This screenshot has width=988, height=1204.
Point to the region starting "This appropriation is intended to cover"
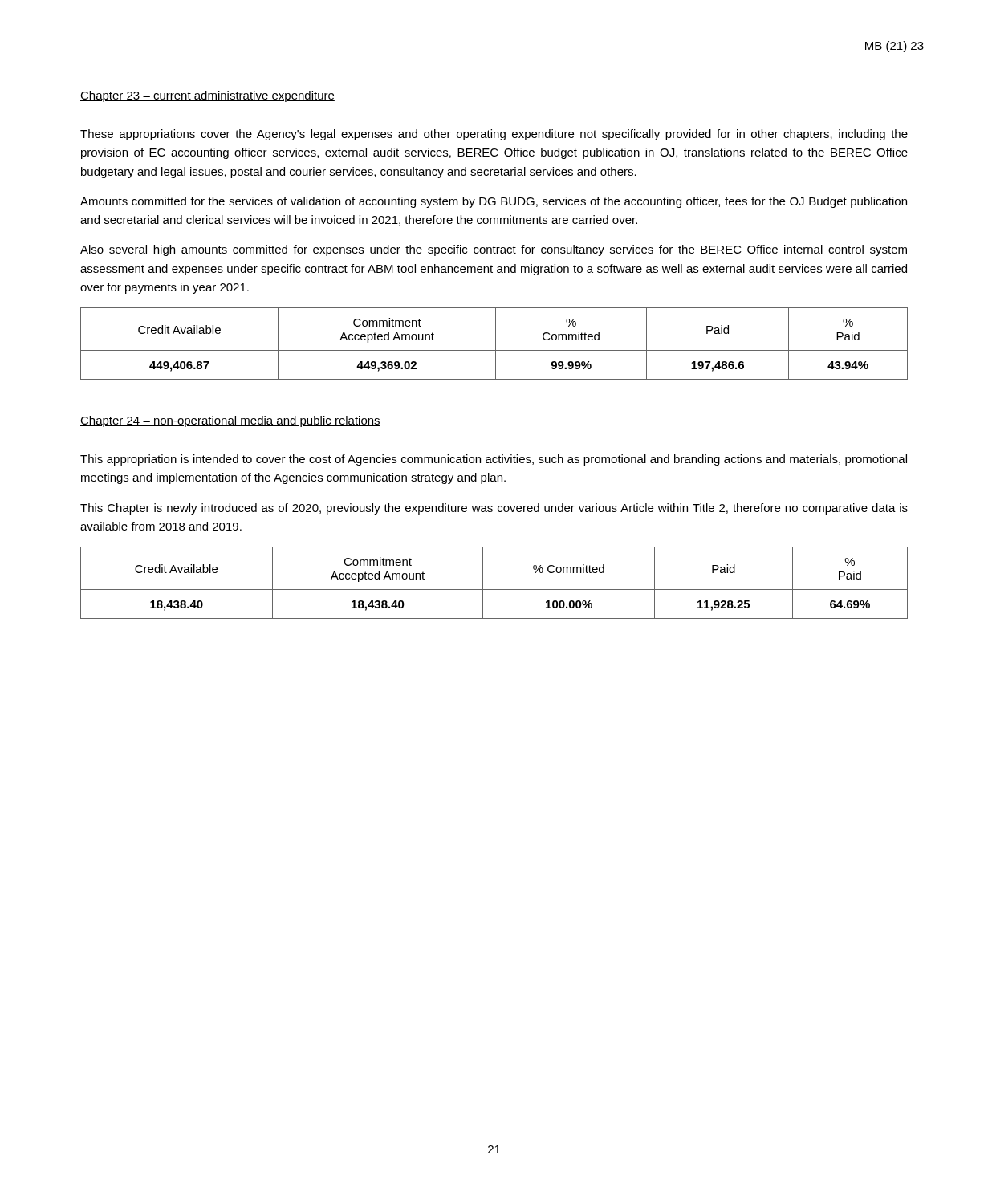494,468
